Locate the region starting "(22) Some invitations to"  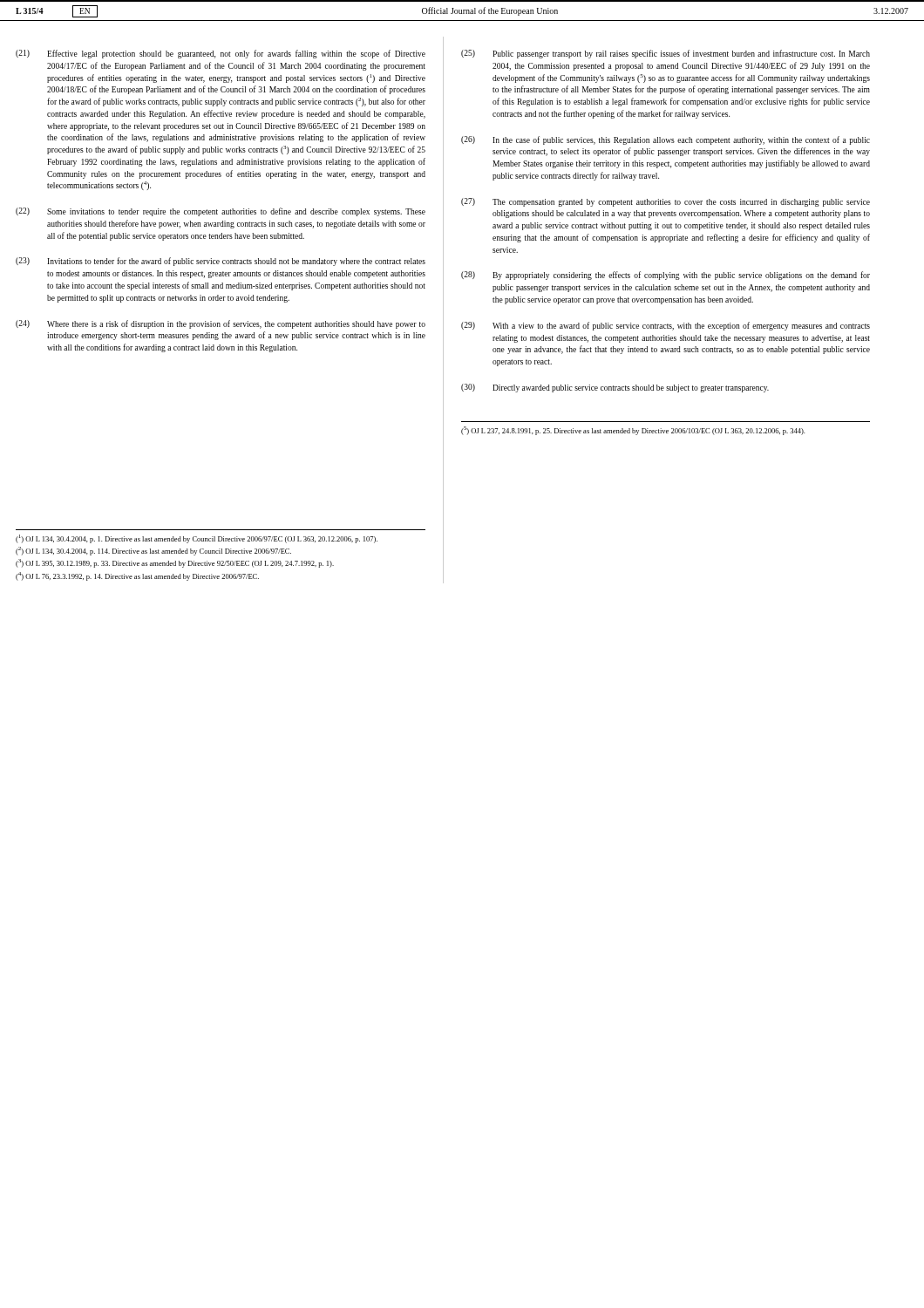tap(221, 225)
